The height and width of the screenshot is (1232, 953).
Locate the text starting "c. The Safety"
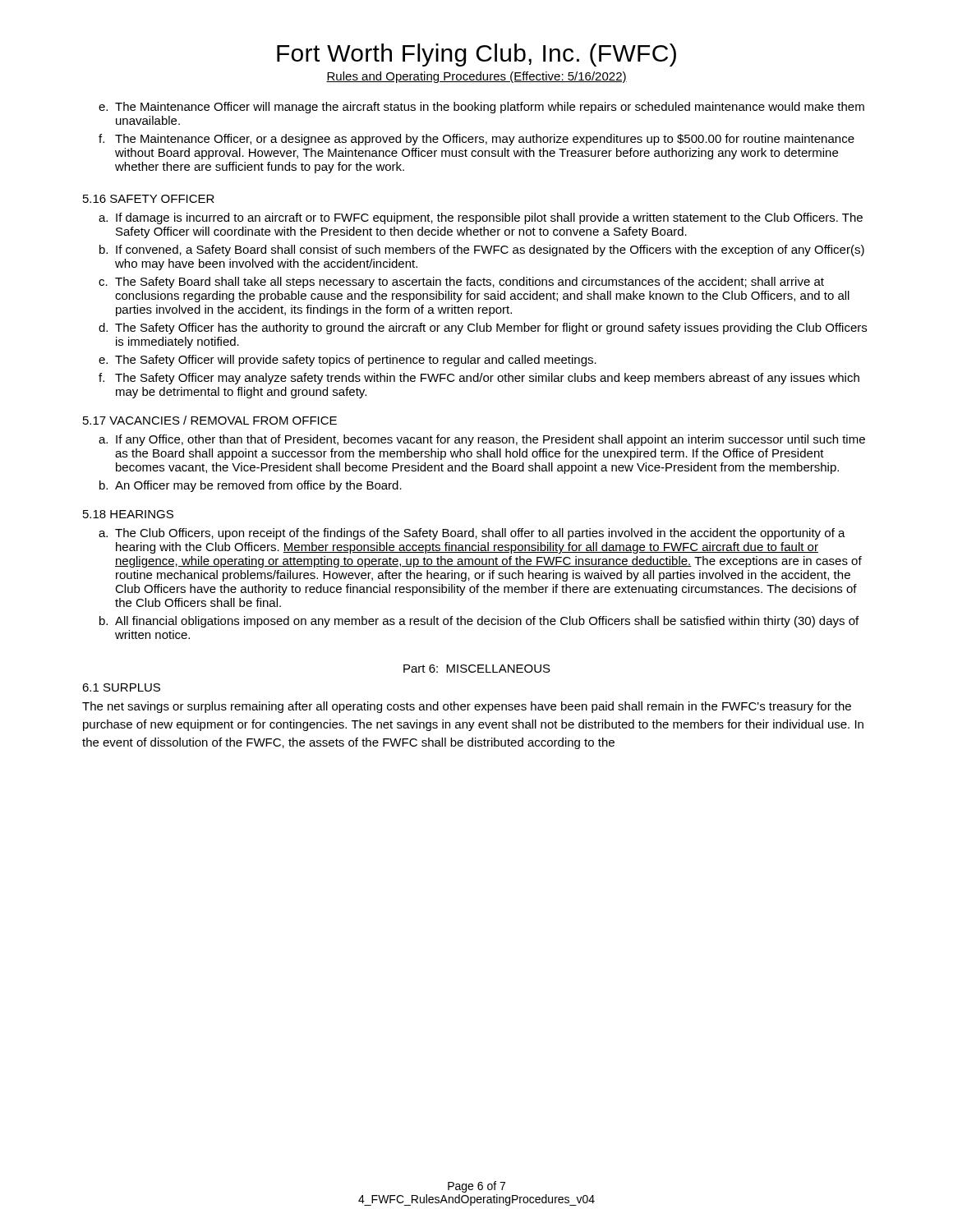point(485,295)
